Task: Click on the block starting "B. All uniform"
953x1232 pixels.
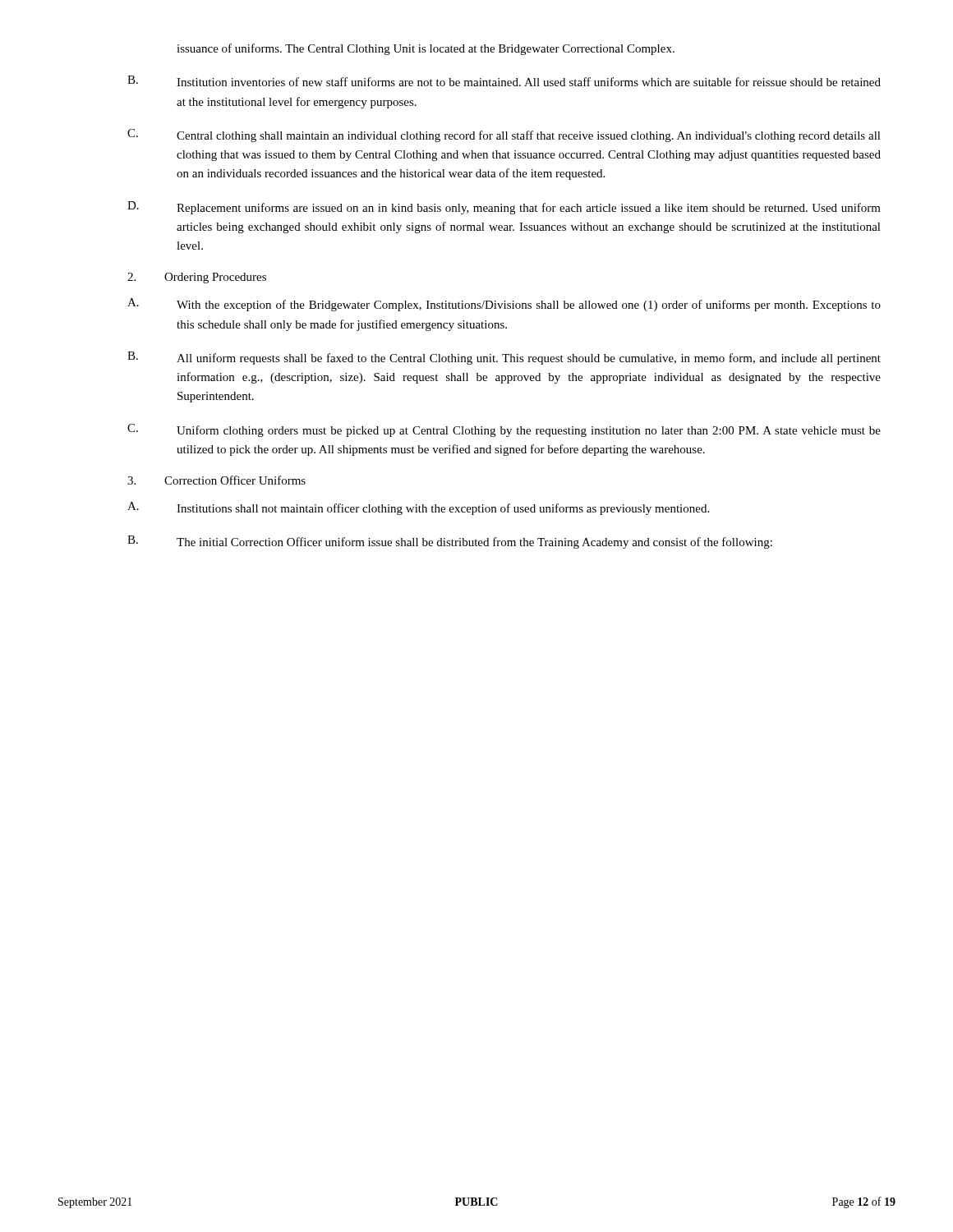Action: [x=504, y=378]
